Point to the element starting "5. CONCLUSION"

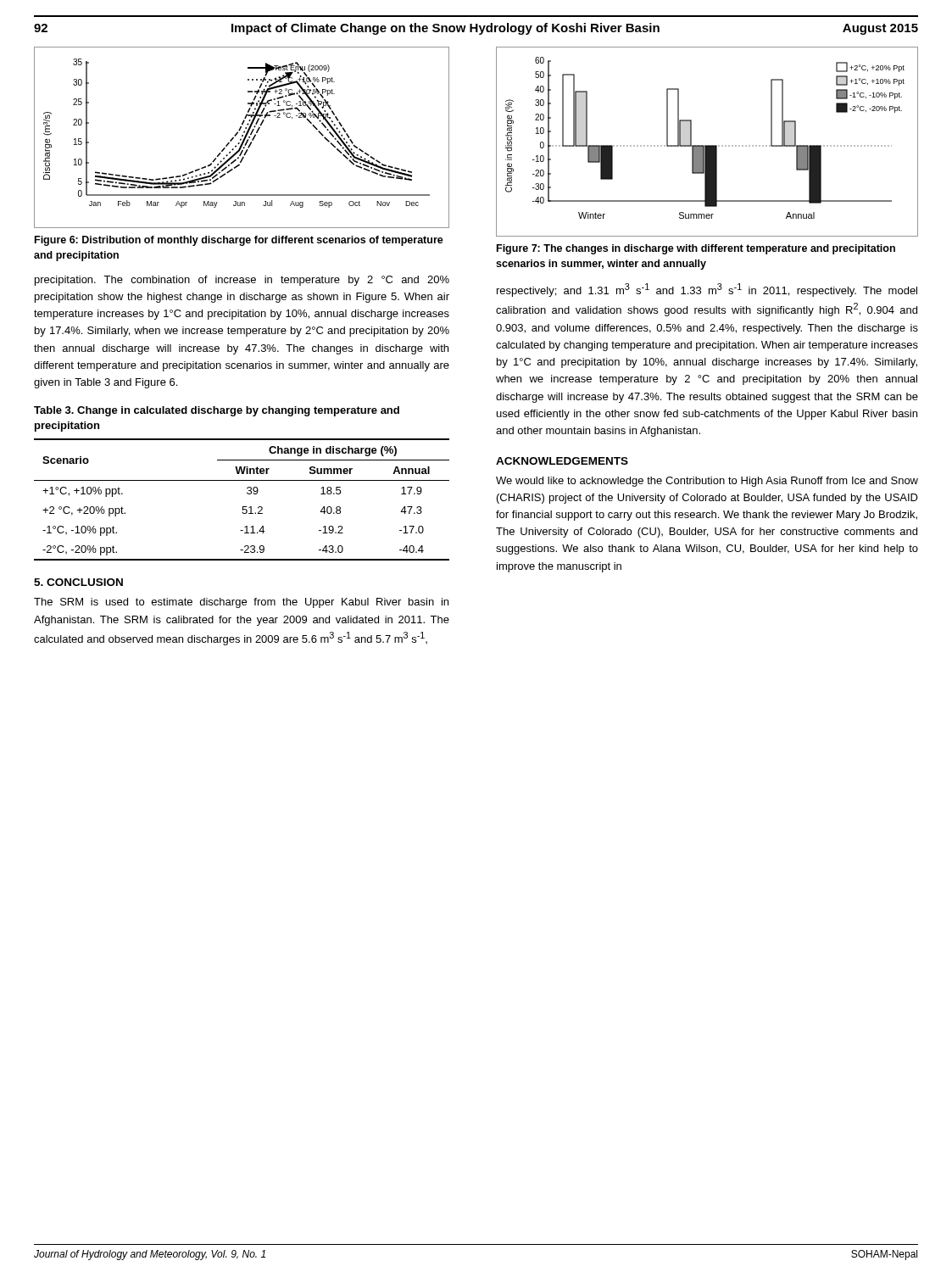pos(79,582)
